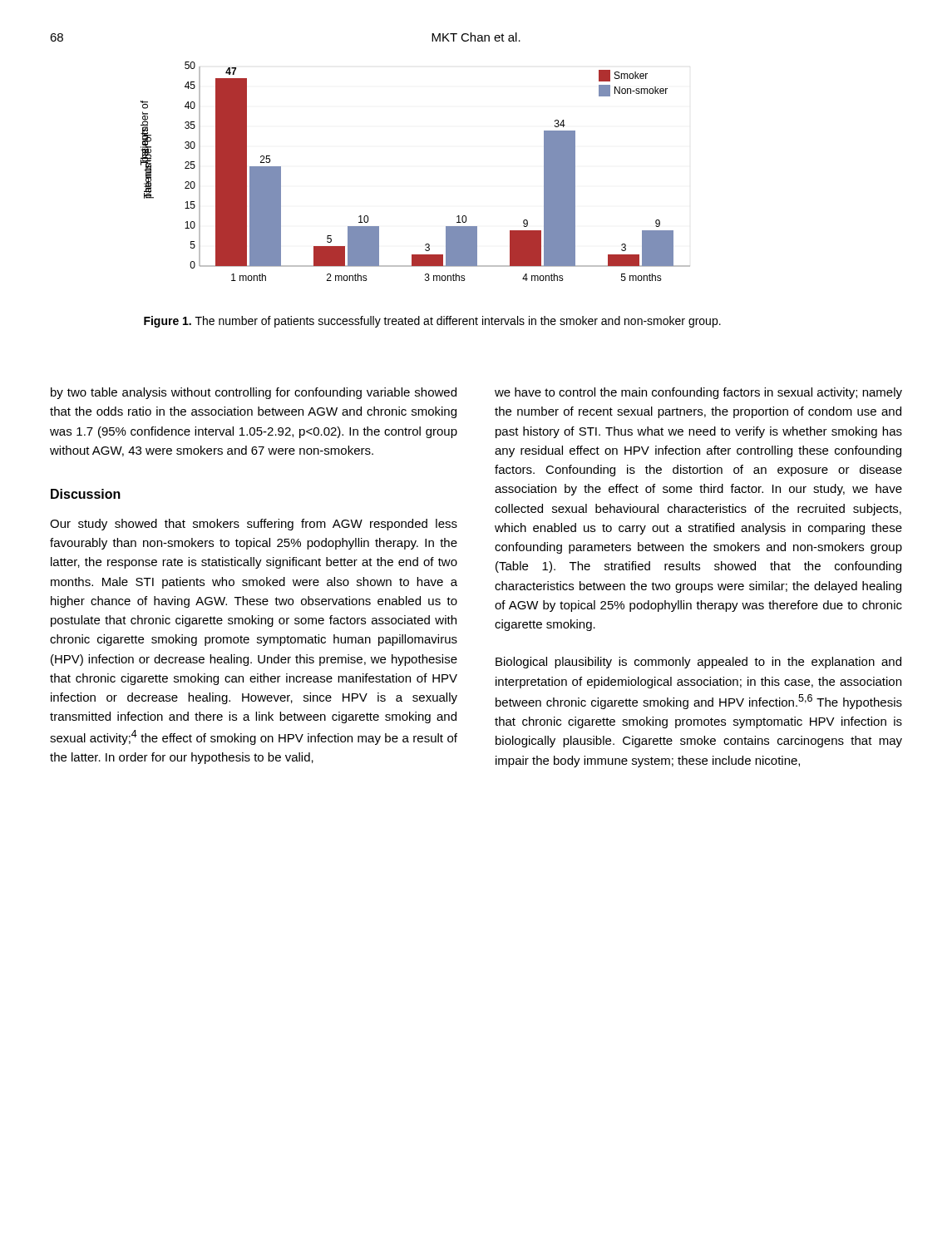Viewport: 952px width, 1247px height.
Task: Locate the grouped bar chart
Action: pos(432,183)
